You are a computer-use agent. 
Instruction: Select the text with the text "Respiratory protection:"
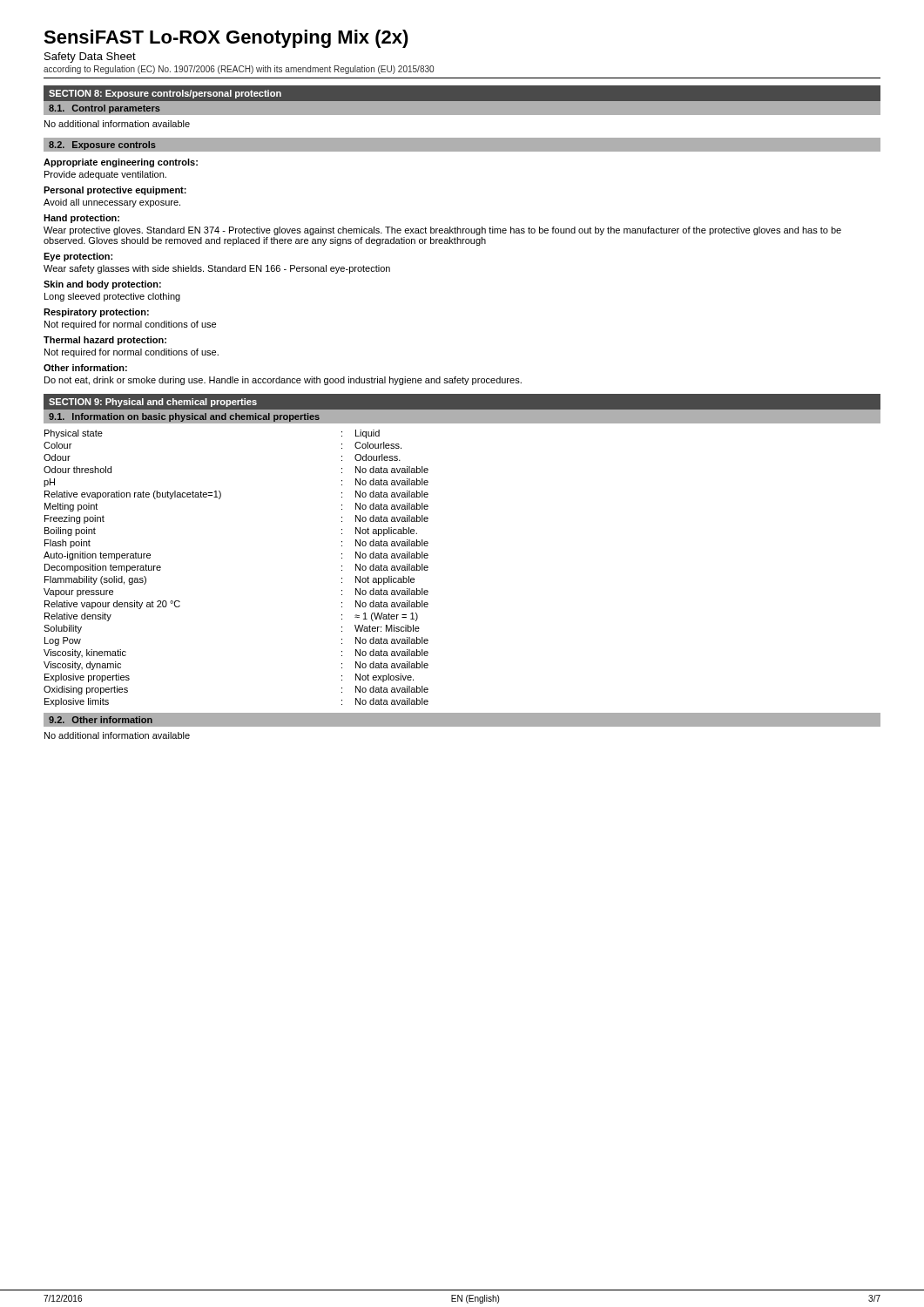[x=97, y=312]
